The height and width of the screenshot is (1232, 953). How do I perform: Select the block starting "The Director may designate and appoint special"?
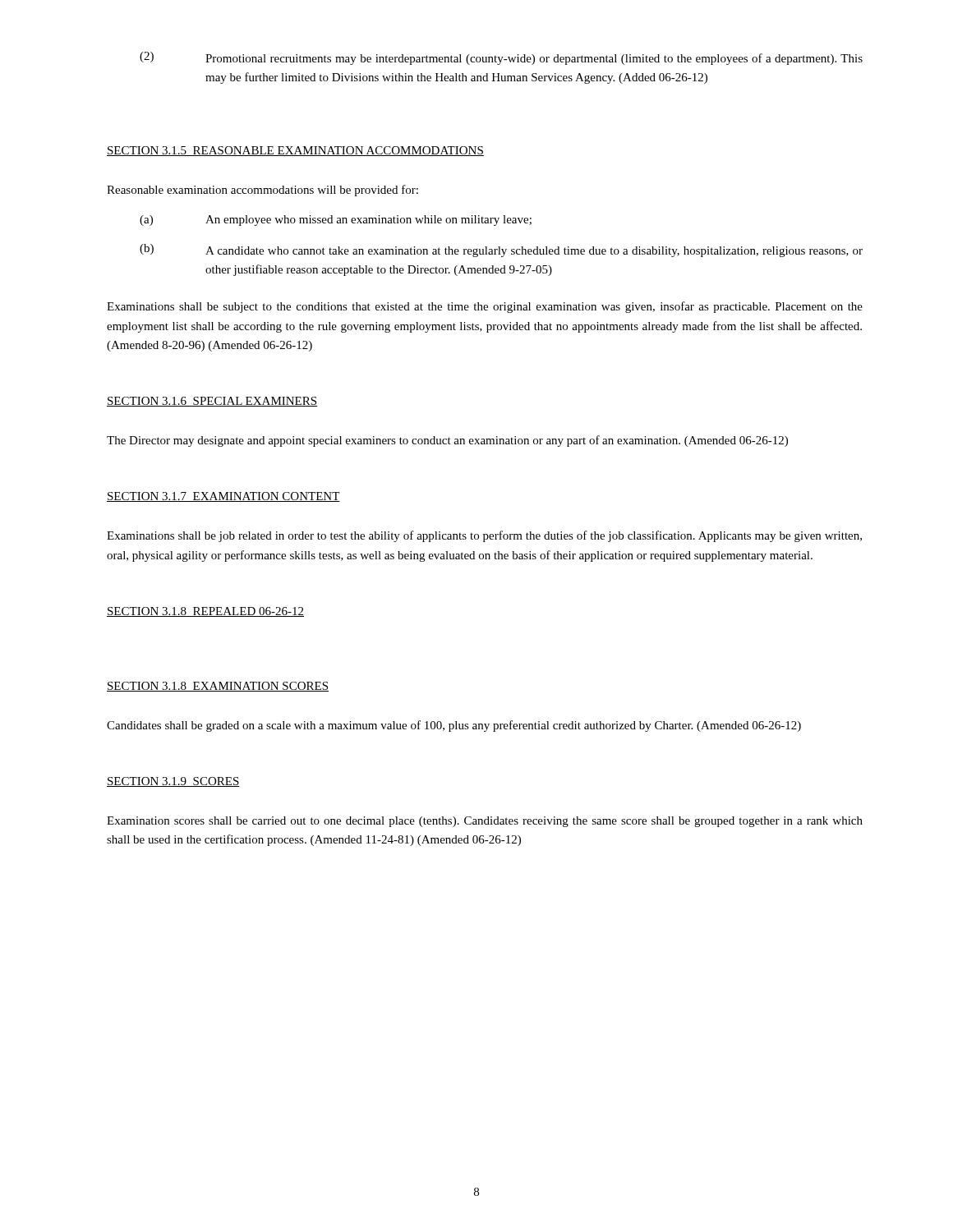click(485, 441)
